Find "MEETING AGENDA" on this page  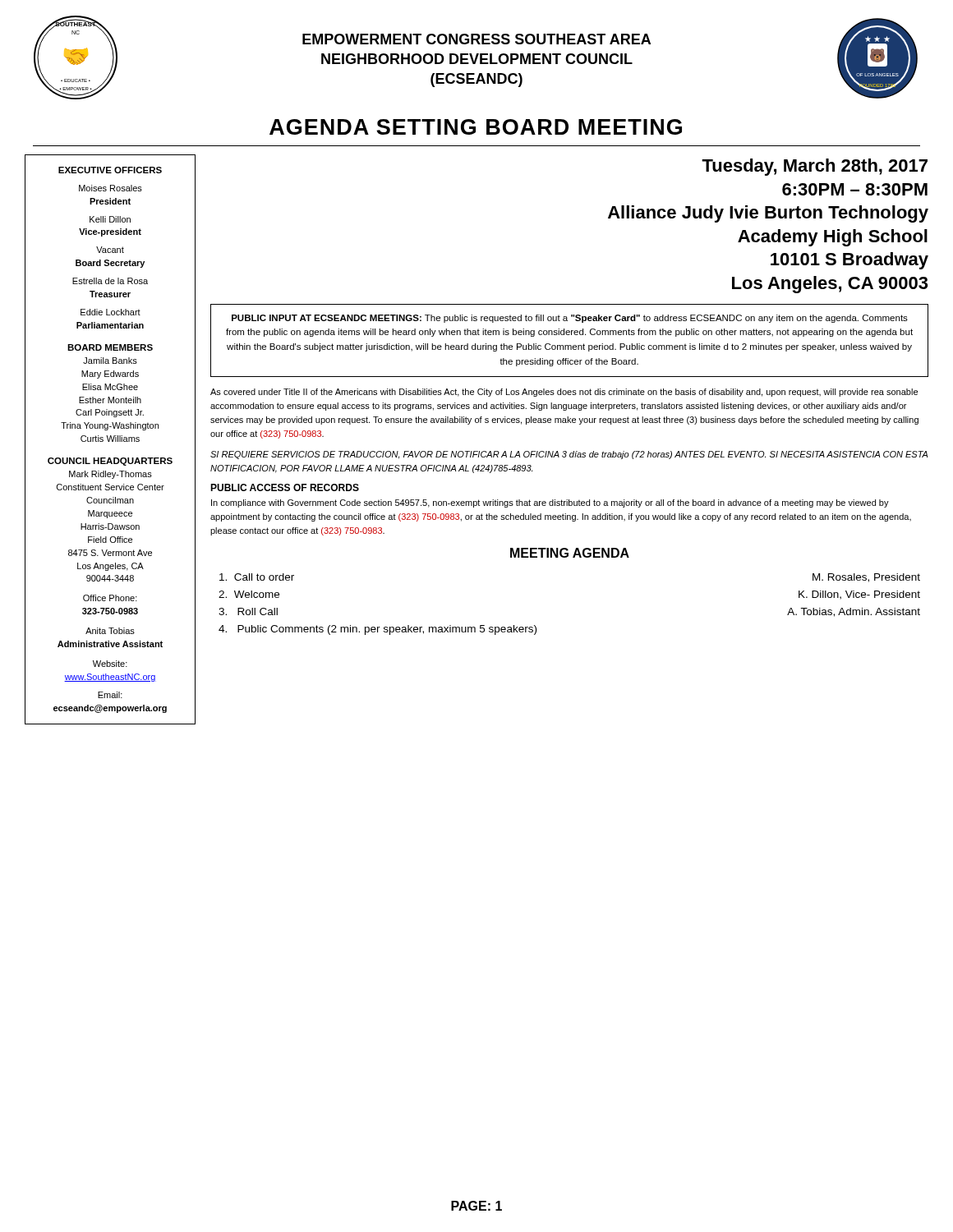coord(569,553)
